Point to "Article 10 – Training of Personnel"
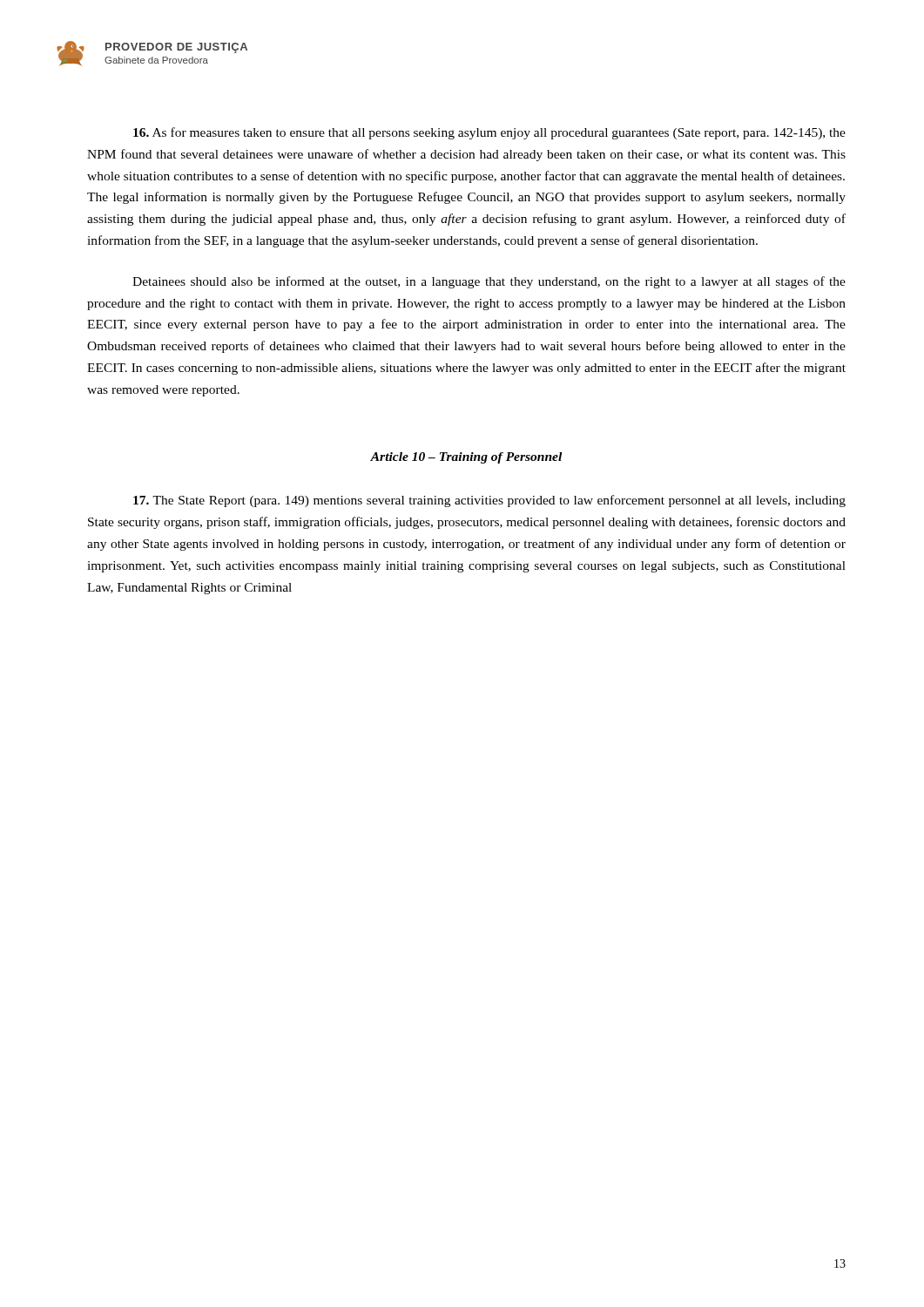This screenshot has height=1307, width=924. [466, 456]
